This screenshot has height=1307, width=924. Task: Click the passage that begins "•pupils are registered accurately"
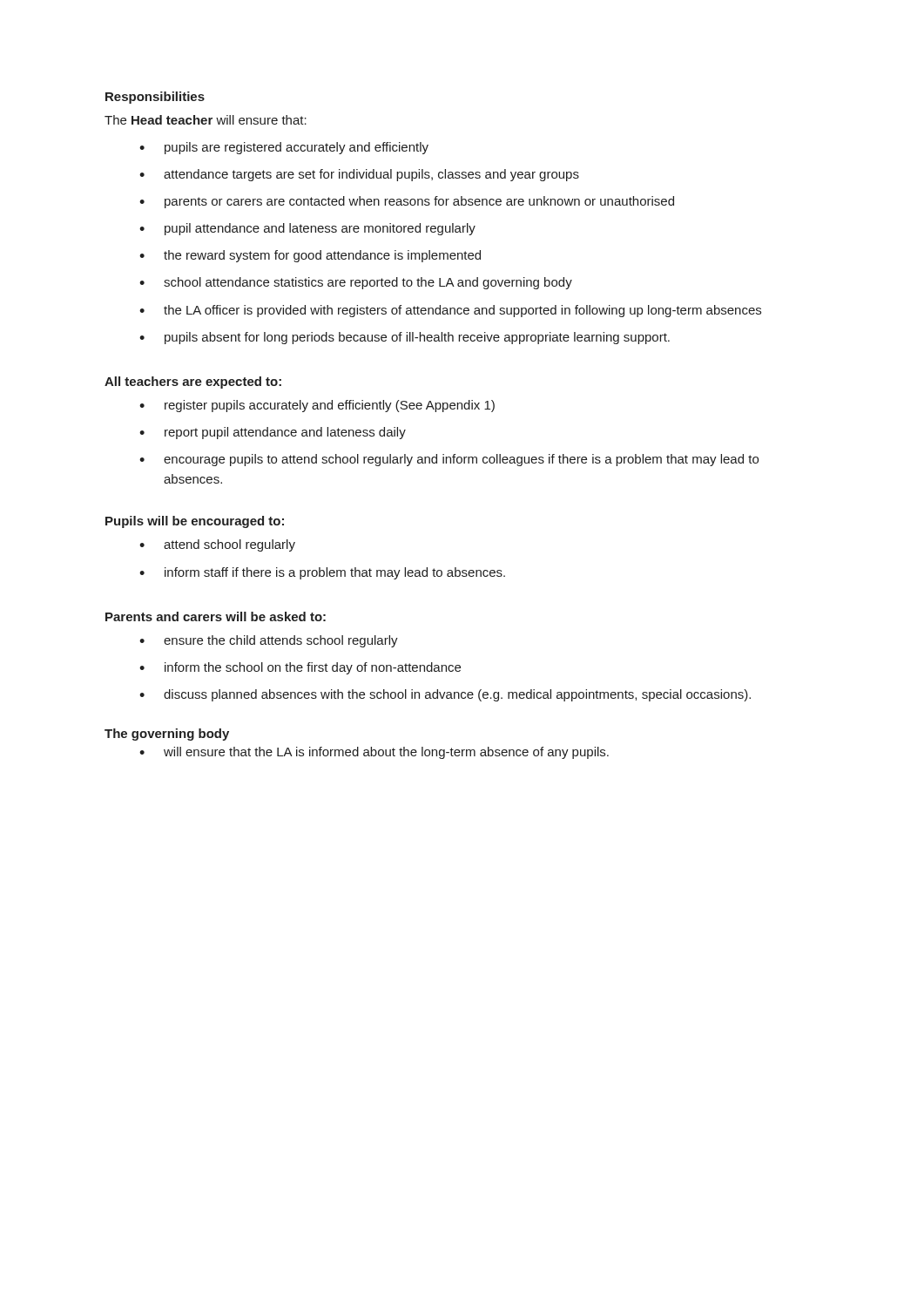pyautogui.click(x=284, y=148)
